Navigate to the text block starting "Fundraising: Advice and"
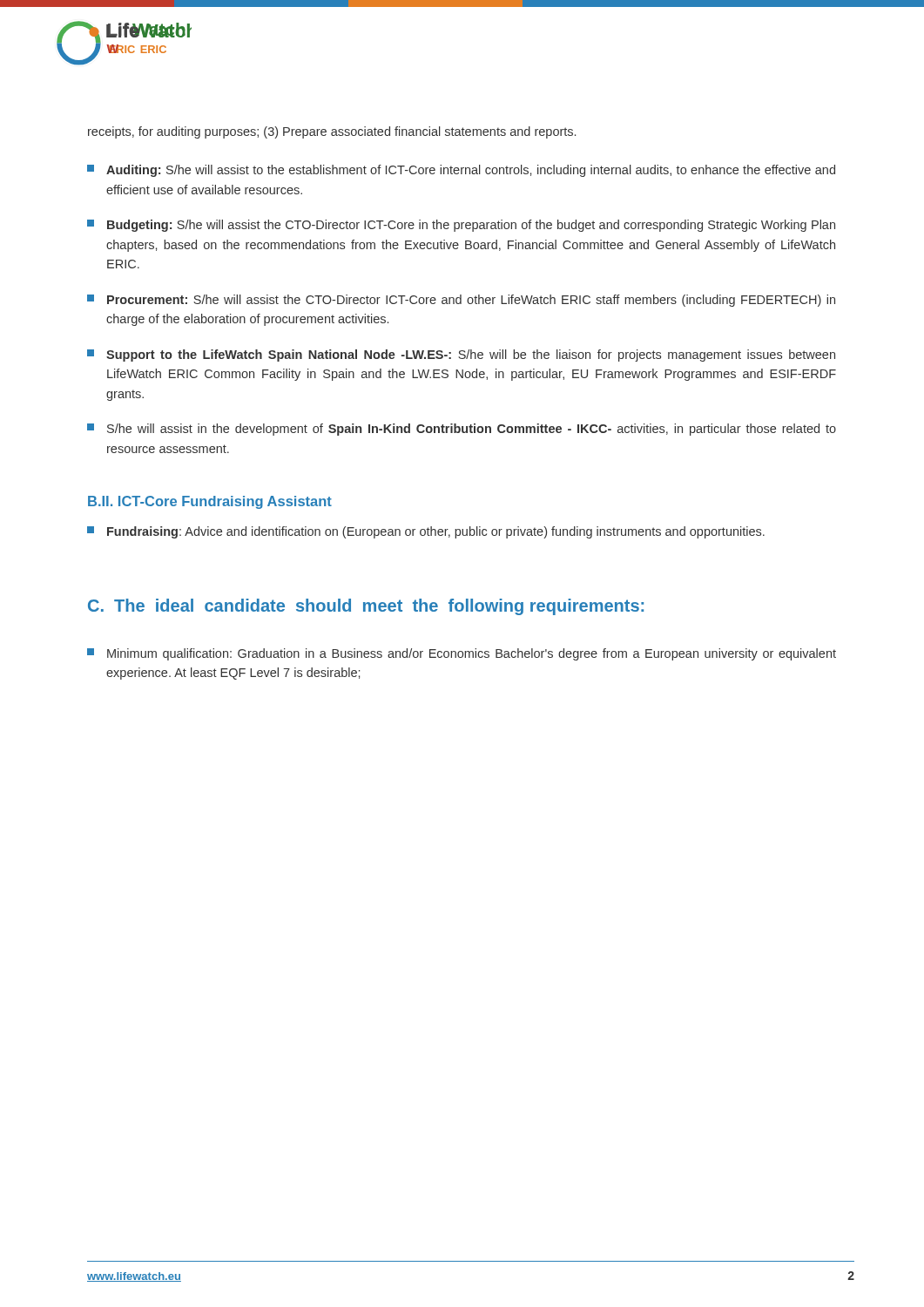This screenshot has height=1307, width=924. (462, 532)
